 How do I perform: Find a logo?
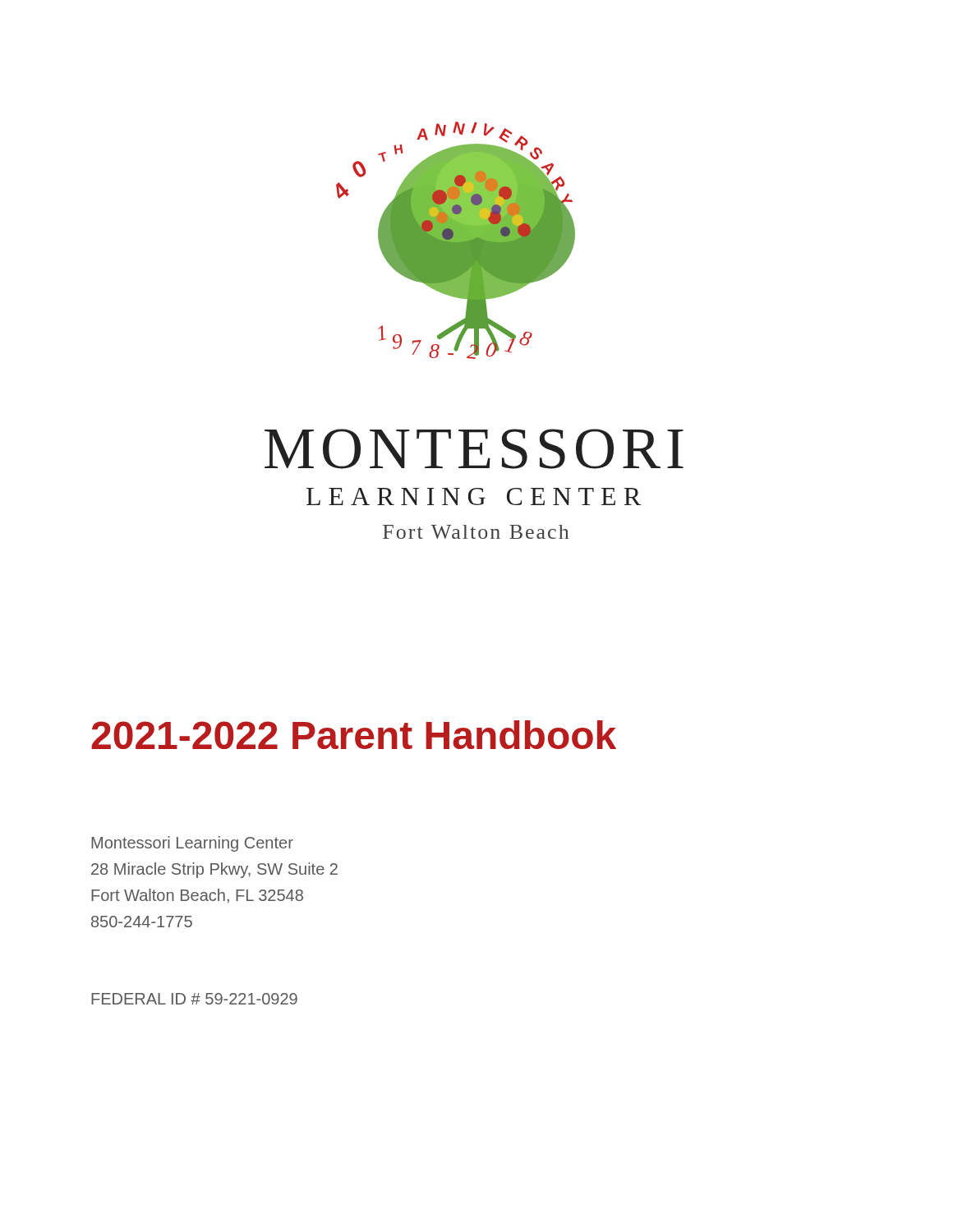tap(476, 232)
